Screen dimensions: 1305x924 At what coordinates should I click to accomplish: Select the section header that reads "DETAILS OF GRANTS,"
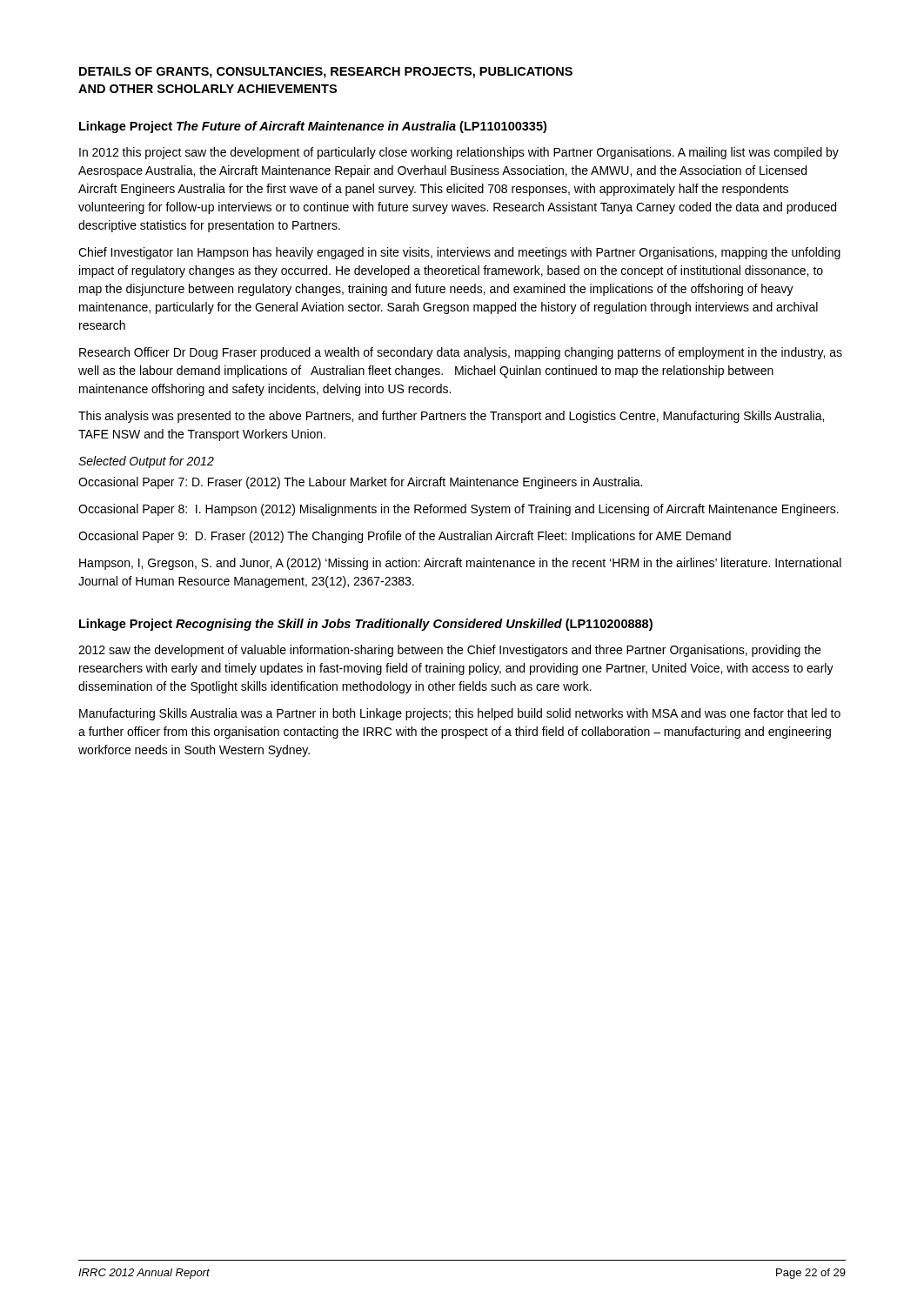point(326,80)
